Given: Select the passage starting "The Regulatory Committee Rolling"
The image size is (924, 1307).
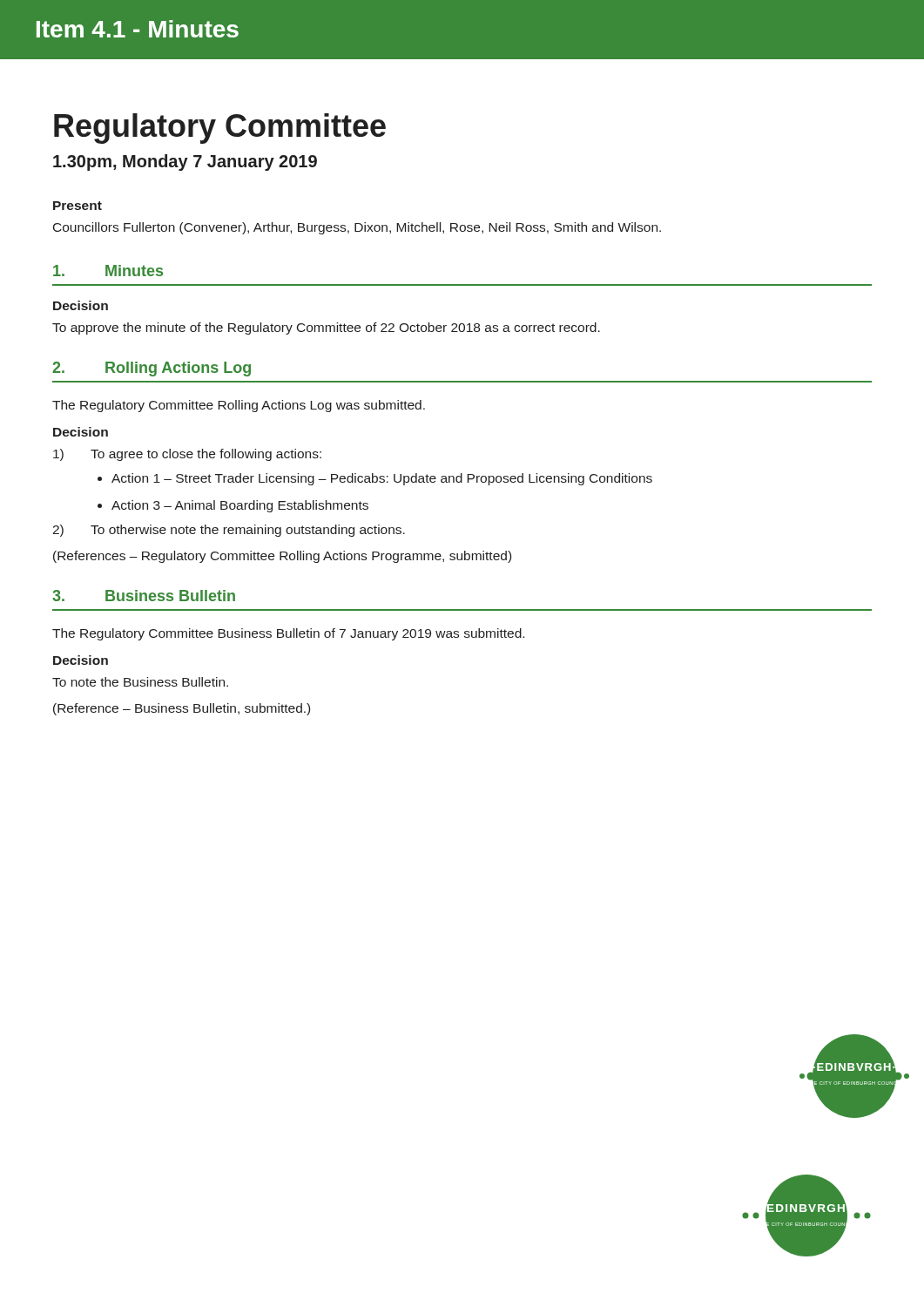Looking at the screenshot, I should 239,405.
